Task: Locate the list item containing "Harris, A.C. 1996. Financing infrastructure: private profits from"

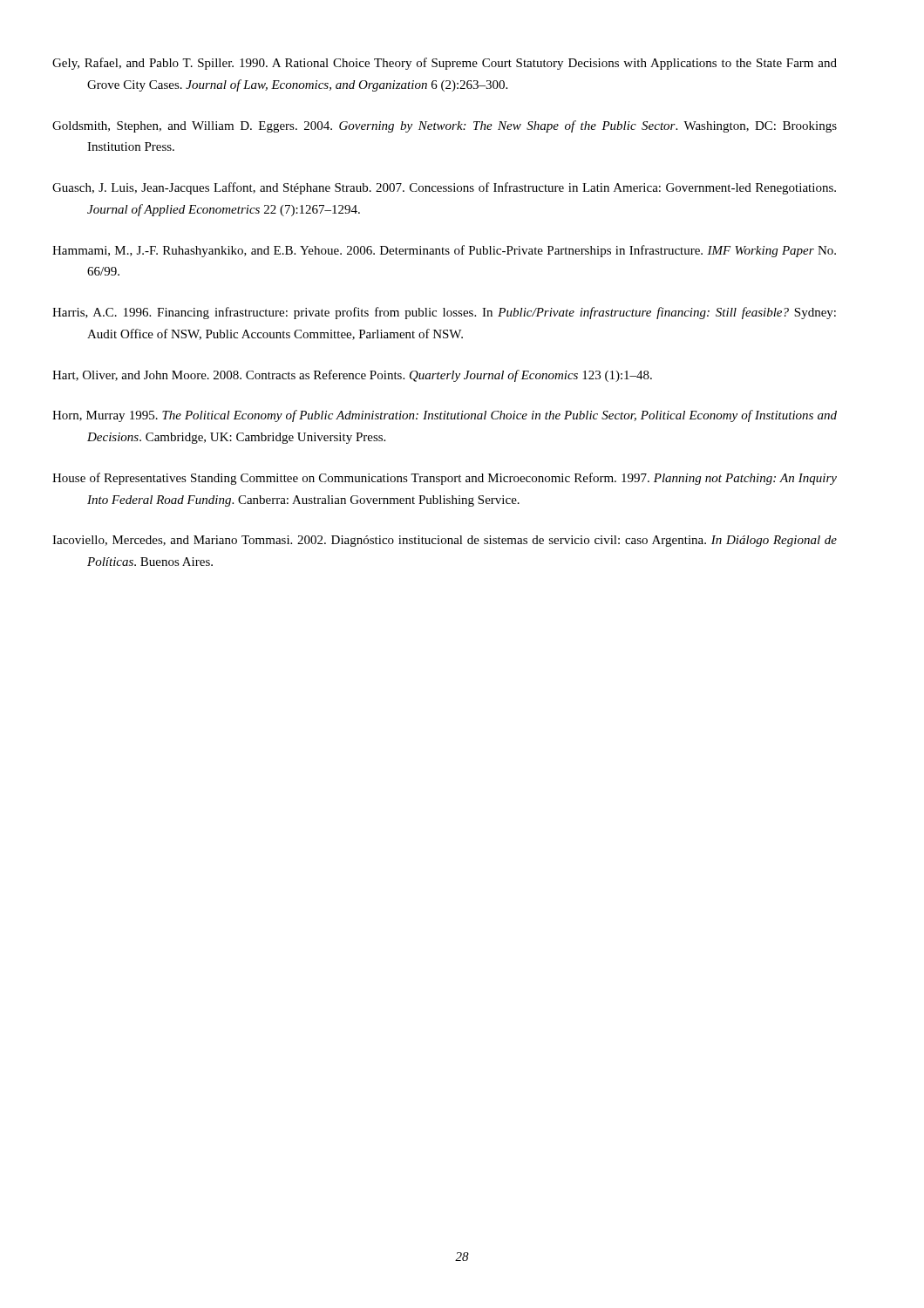Action: coord(462,323)
